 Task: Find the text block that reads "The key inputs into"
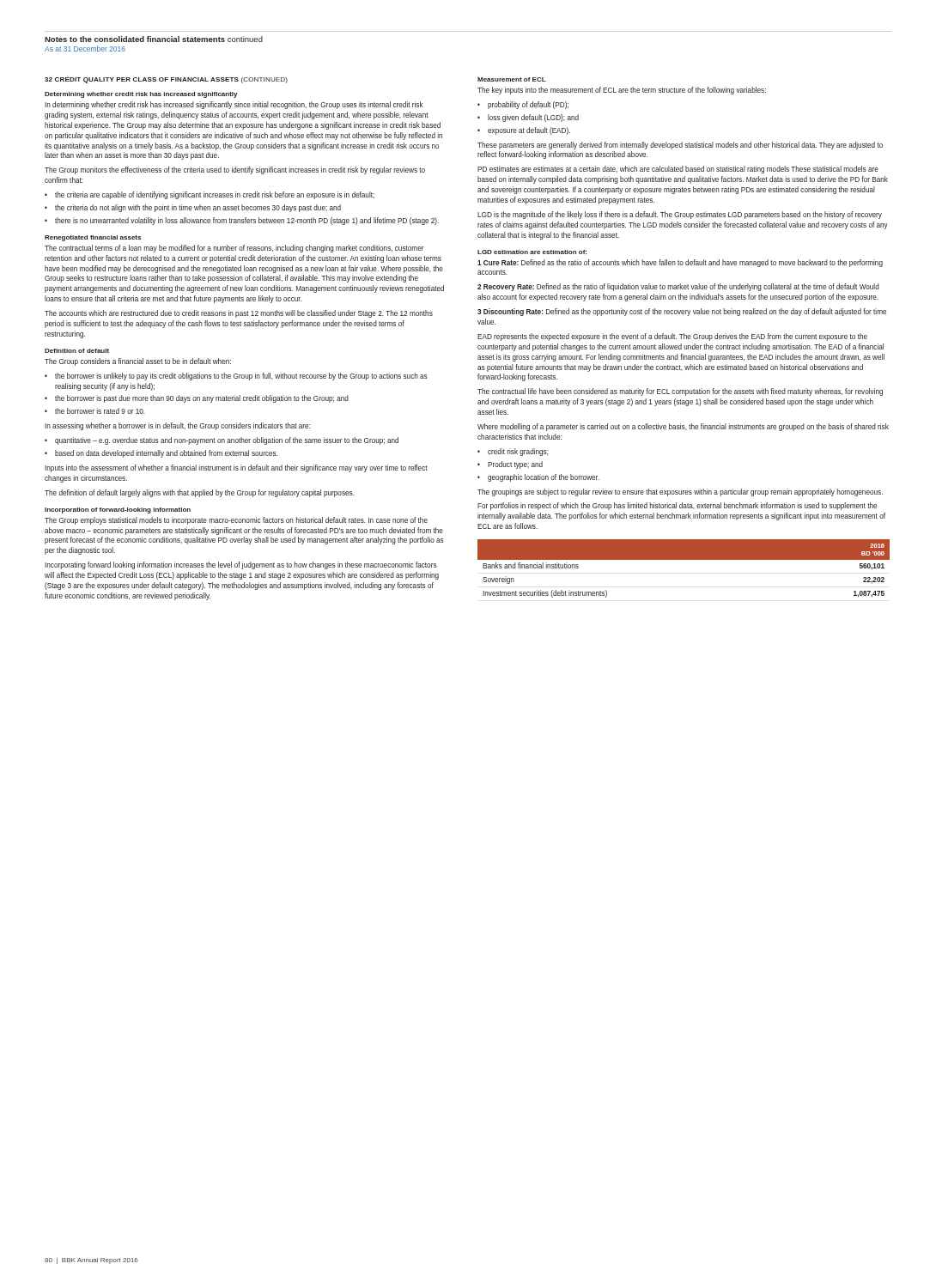click(684, 91)
